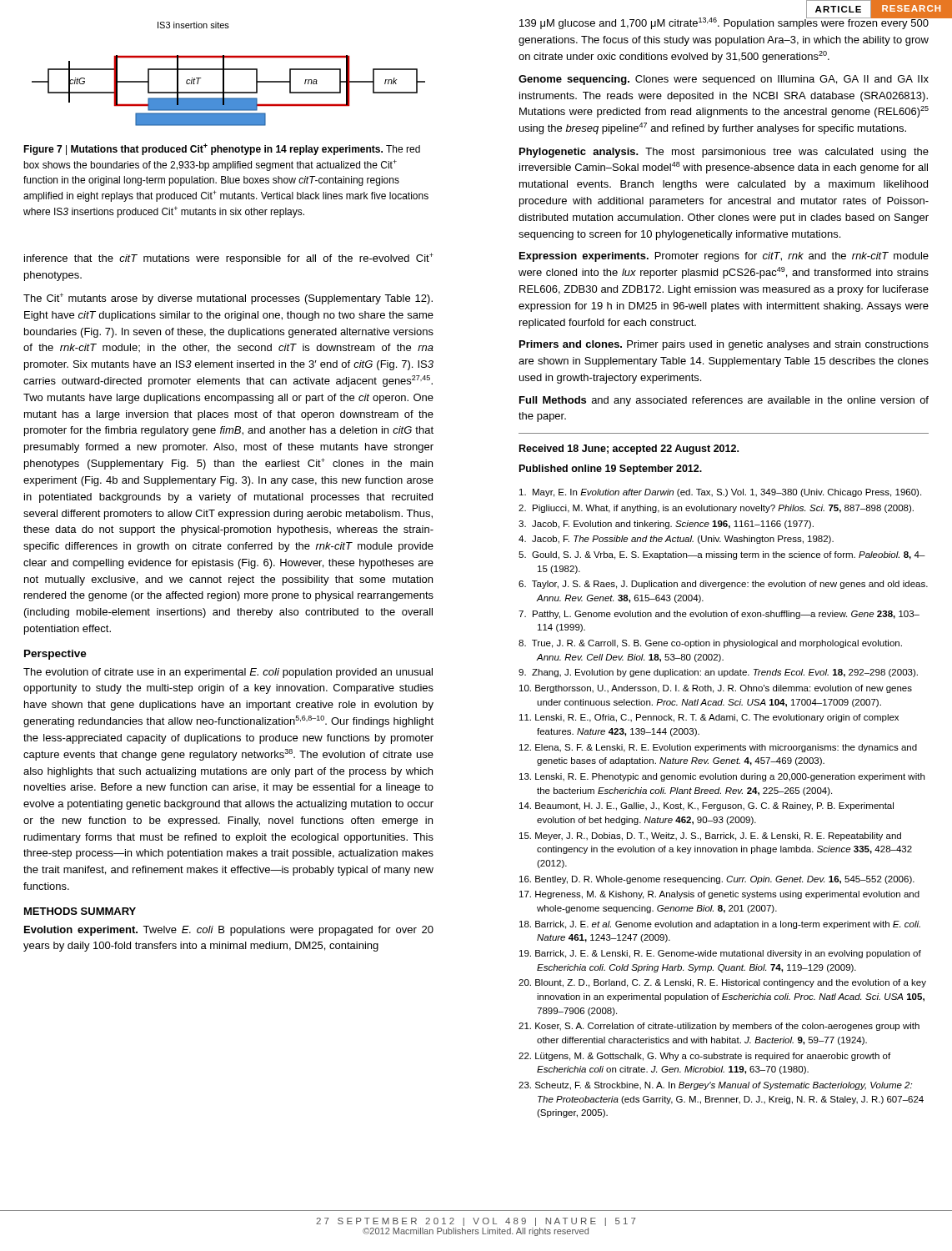Point to the block starting "The Cit+ mutants arose by diverse mutational"

point(228,463)
